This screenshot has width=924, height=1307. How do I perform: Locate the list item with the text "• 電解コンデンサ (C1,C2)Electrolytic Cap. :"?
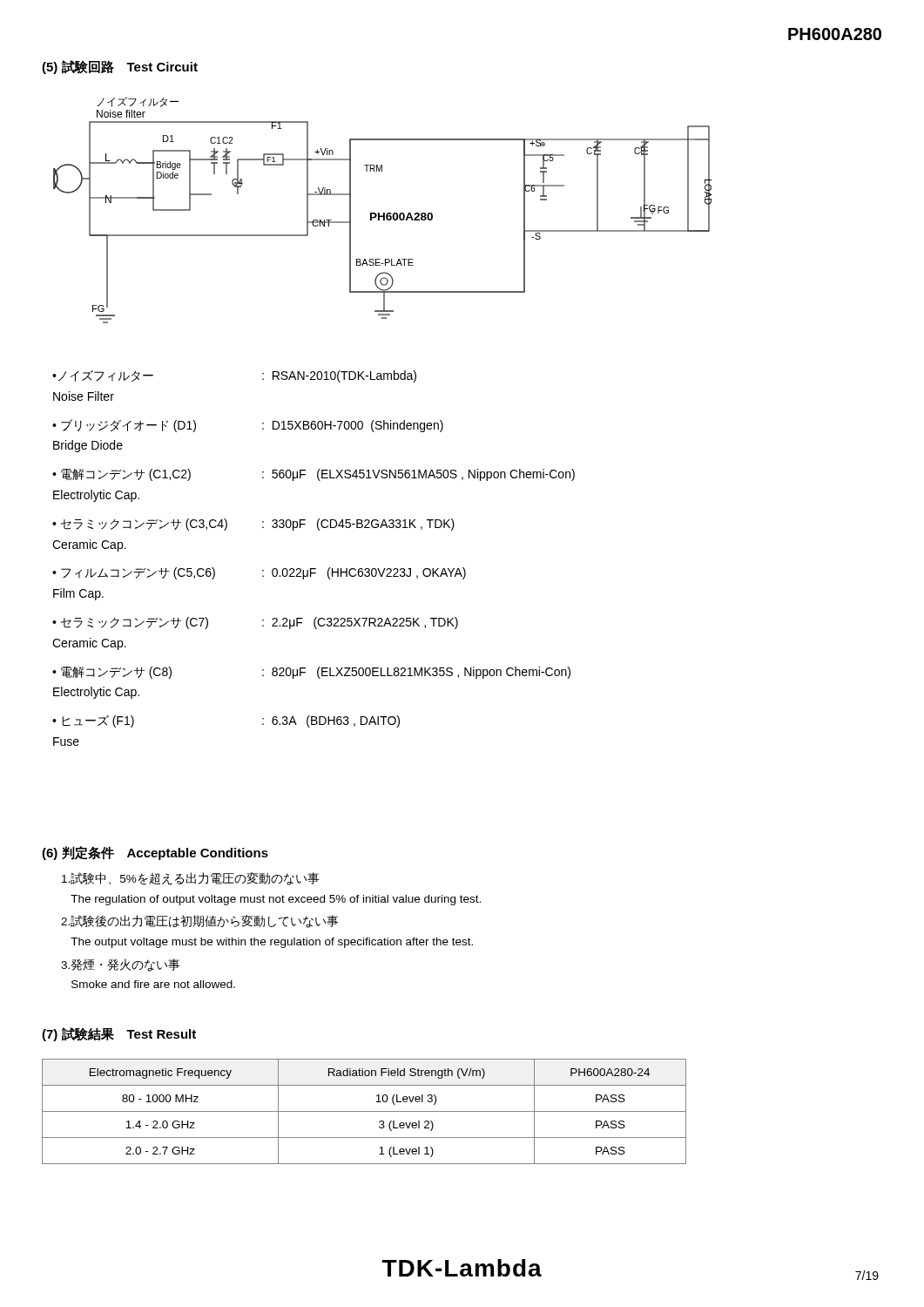(314, 485)
